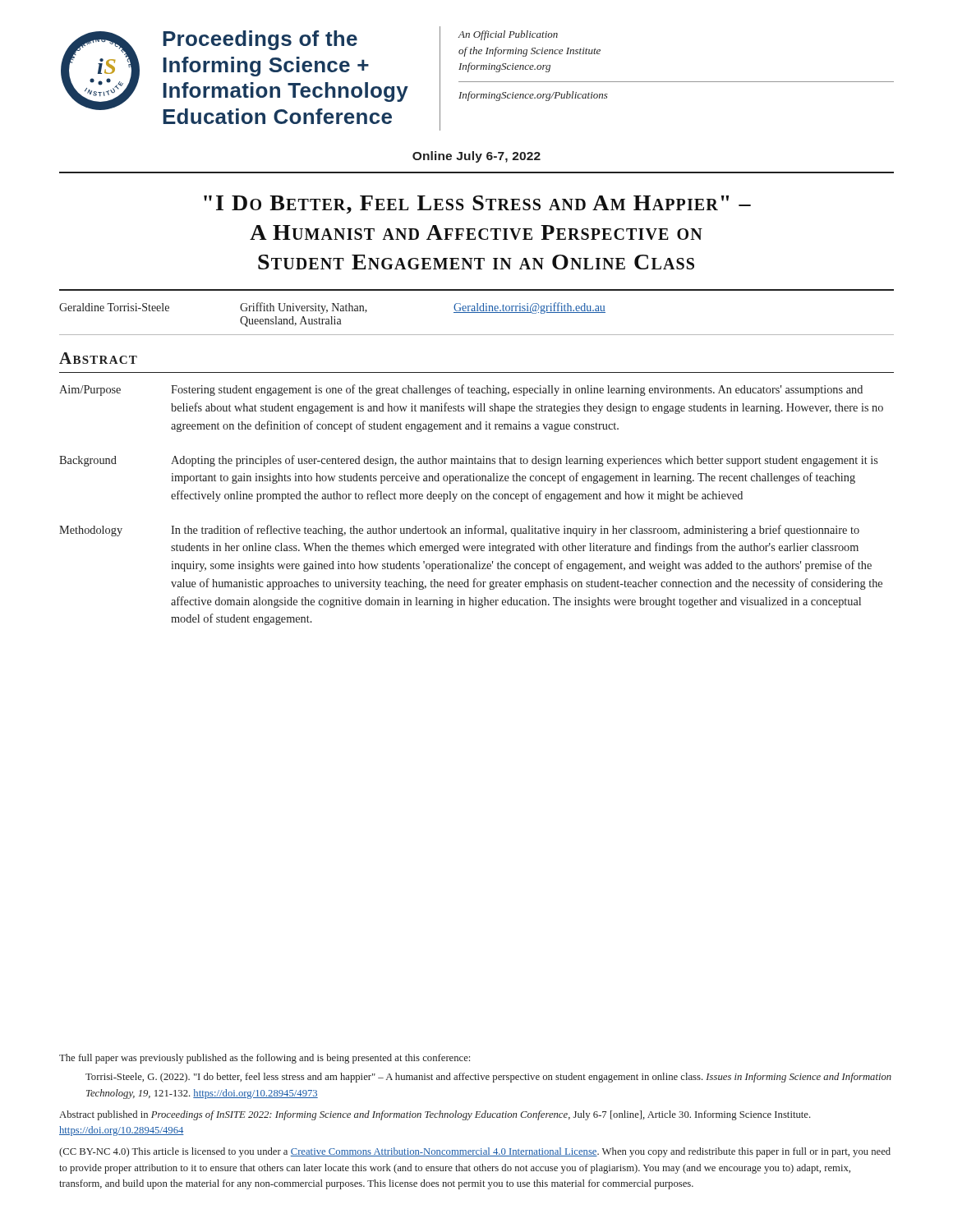953x1232 pixels.
Task: Click a section header
Action: click(x=99, y=358)
